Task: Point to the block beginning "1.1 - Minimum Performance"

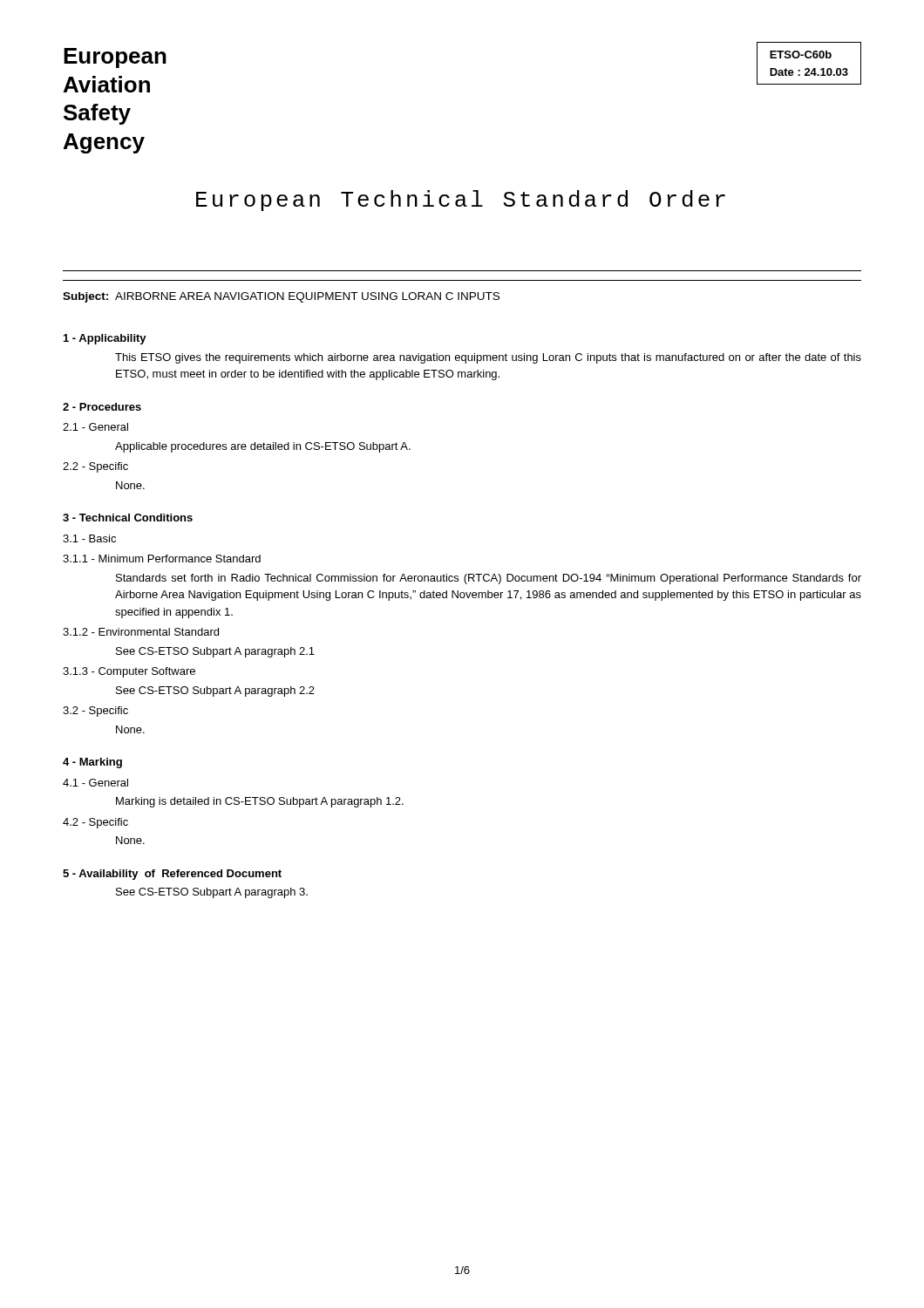Action: [162, 559]
